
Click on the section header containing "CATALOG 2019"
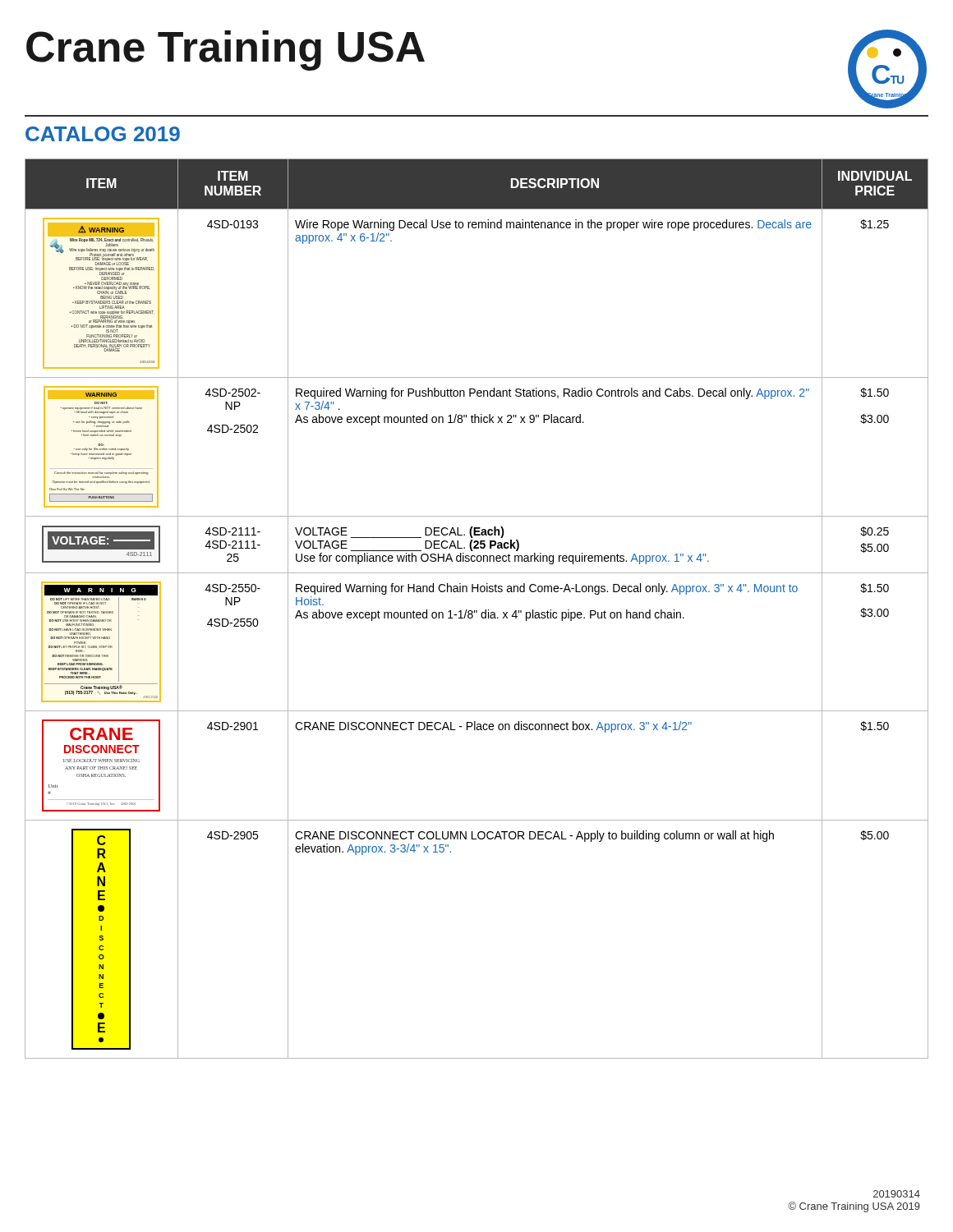(x=103, y=134)
